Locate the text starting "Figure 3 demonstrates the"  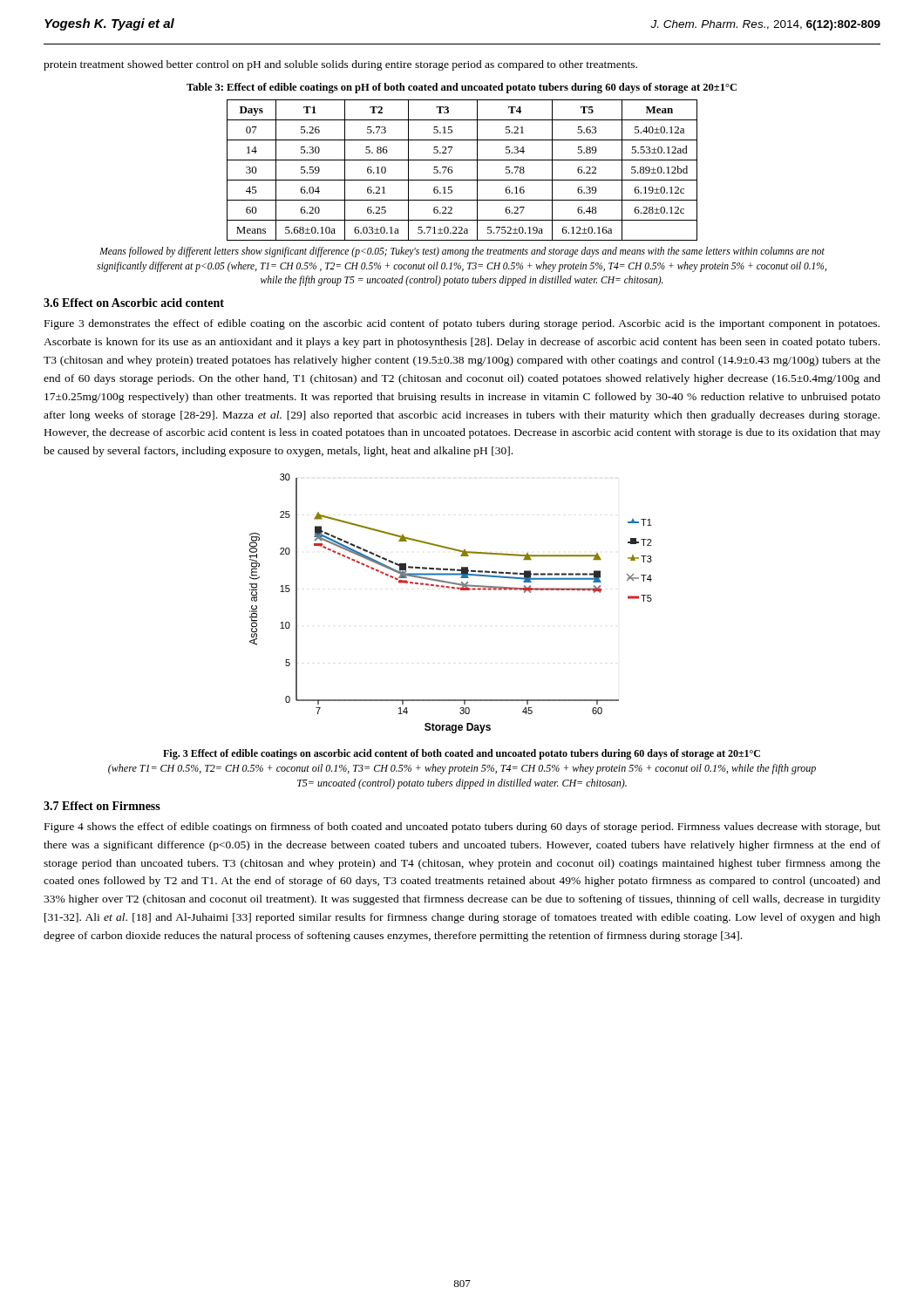462,387
